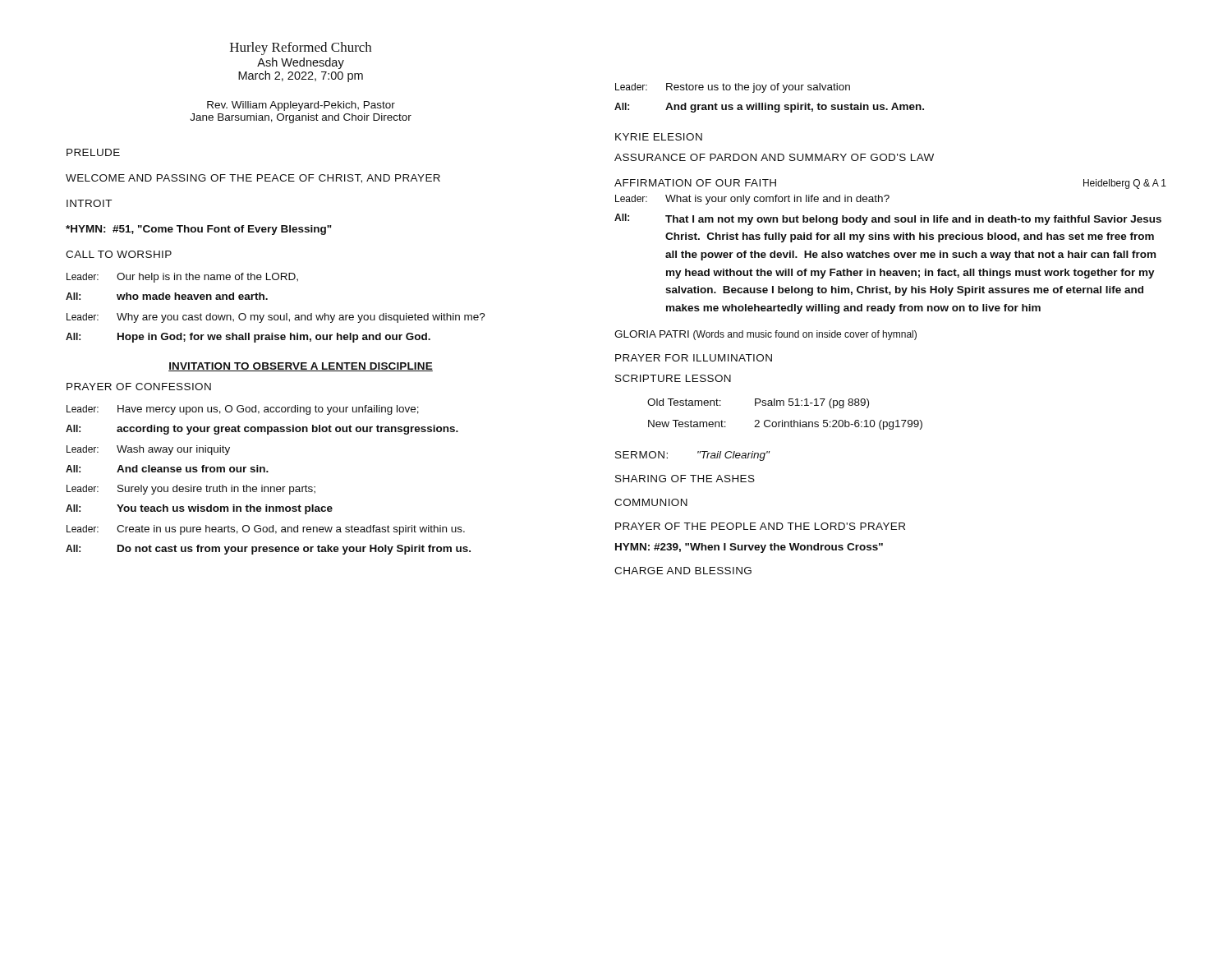Click on the text block starting "PRAYER OF CONFESSION"
The image size is (1232, 953).
point(139,387)
